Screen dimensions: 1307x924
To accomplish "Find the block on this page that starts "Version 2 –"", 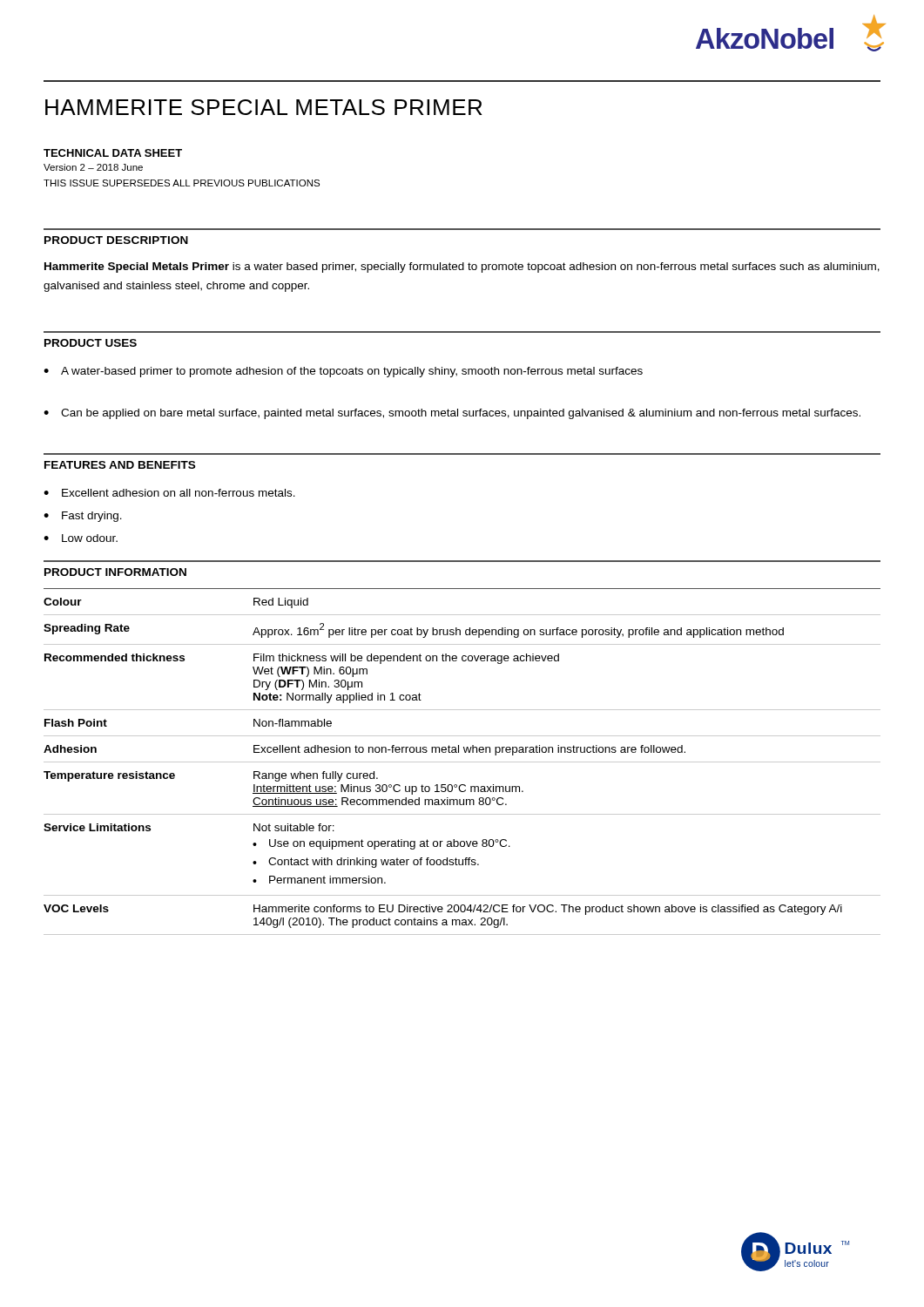I will pos(182,175).
